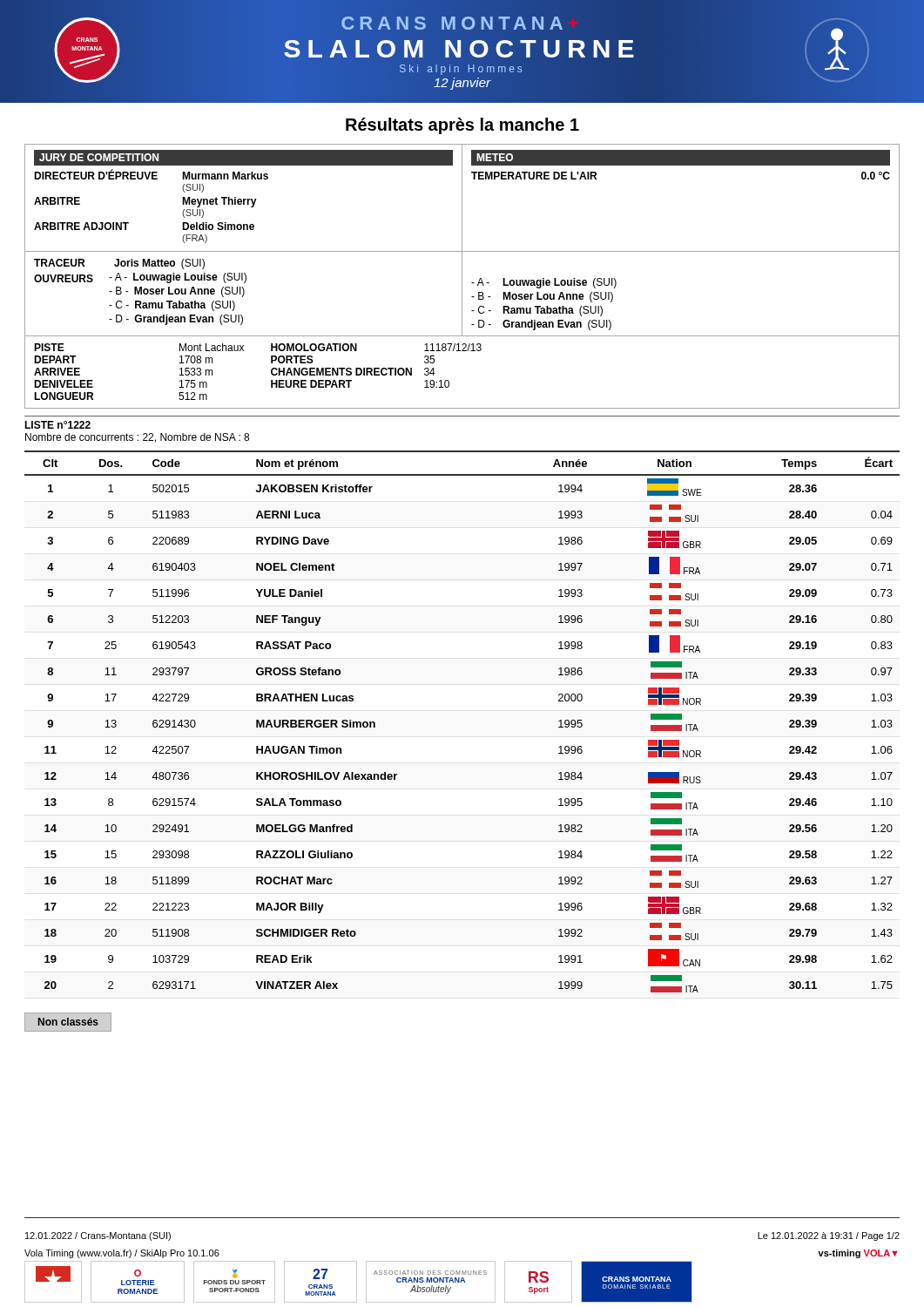Click on the illustration
Screen dimensions: 1307x924
(462, 51)
